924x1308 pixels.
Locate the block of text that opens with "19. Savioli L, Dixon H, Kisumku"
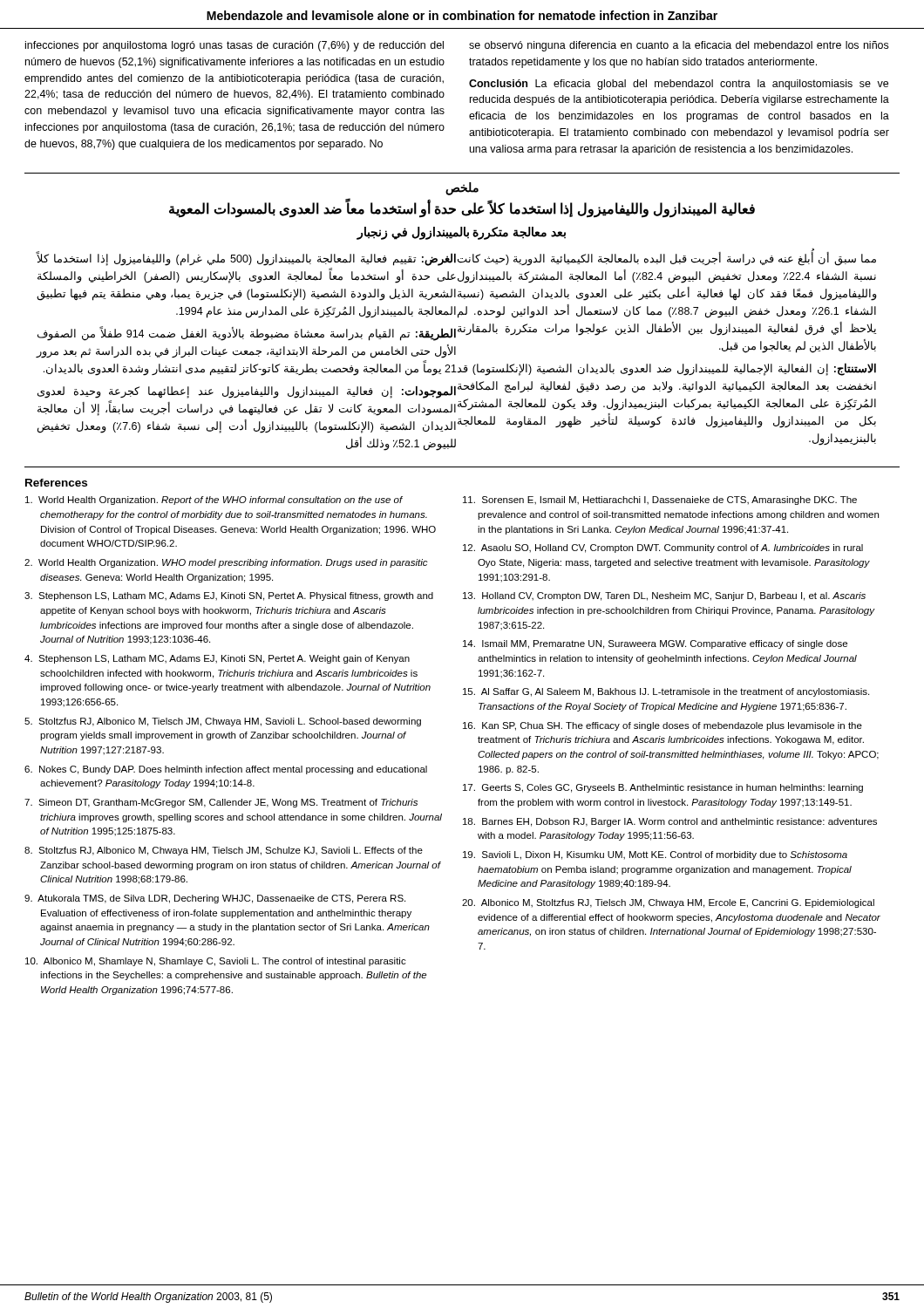click(657, 869)
